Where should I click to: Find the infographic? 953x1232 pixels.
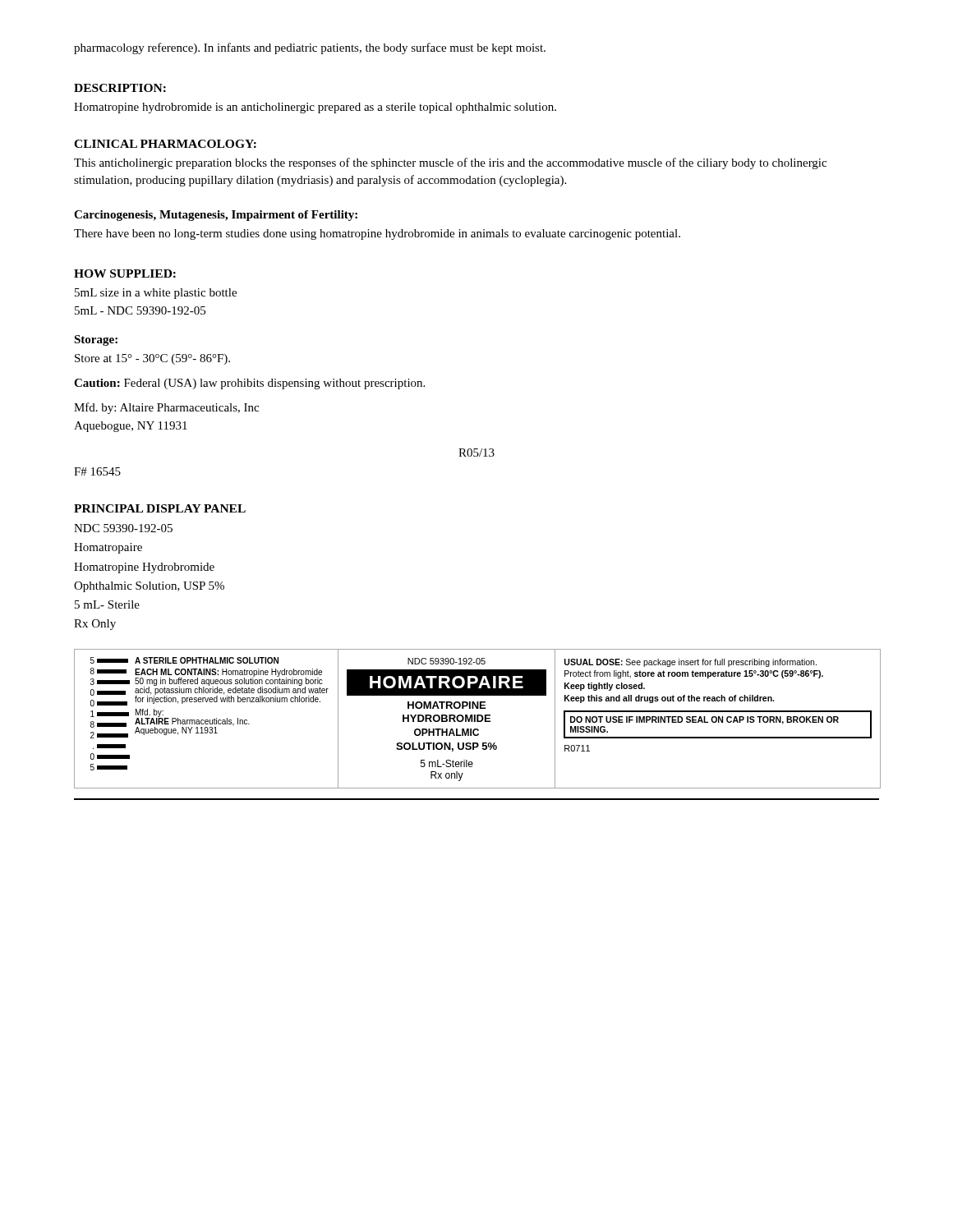pyautogui.click(x=476, y=724)
